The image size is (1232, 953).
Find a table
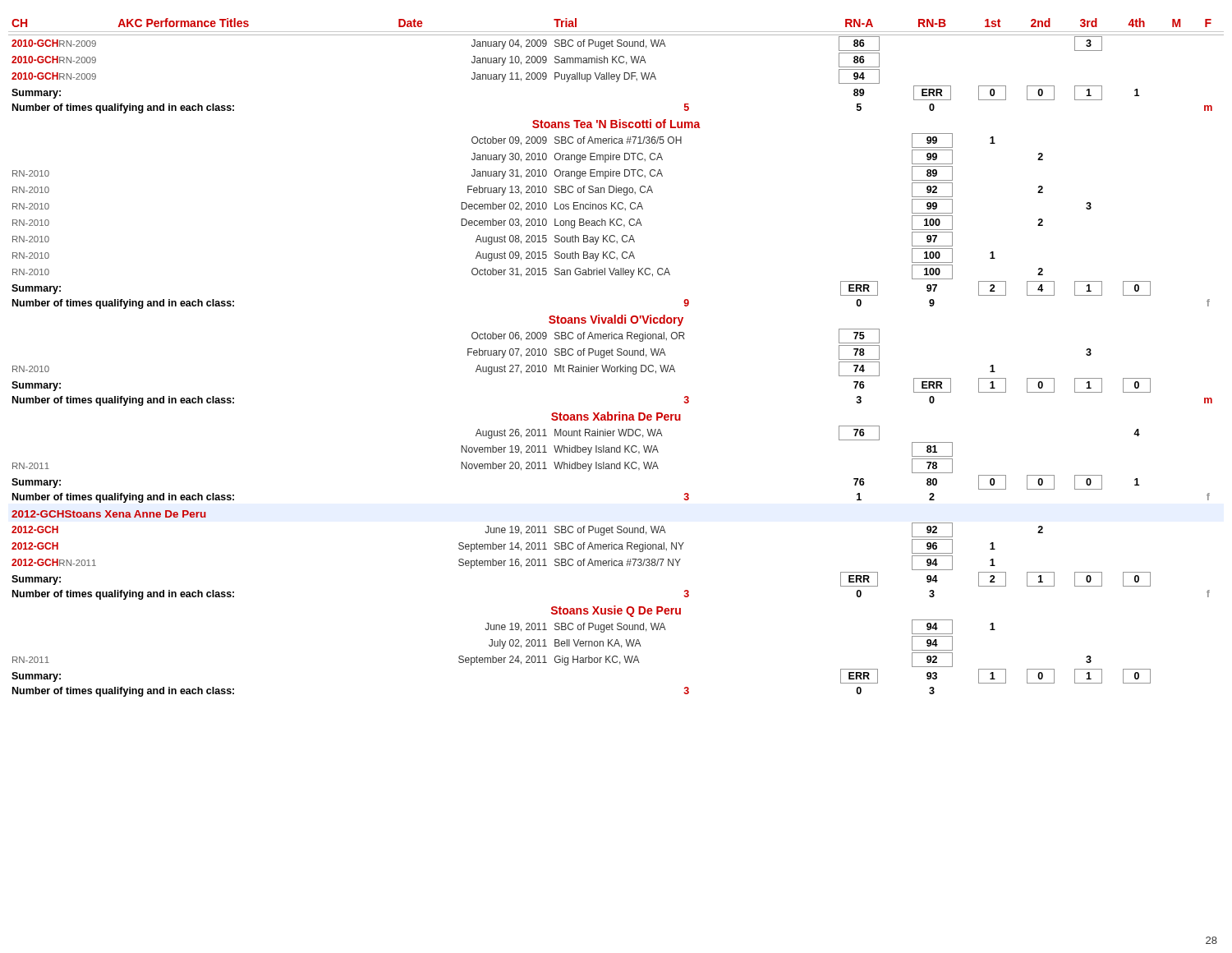(x=616, y=356)
